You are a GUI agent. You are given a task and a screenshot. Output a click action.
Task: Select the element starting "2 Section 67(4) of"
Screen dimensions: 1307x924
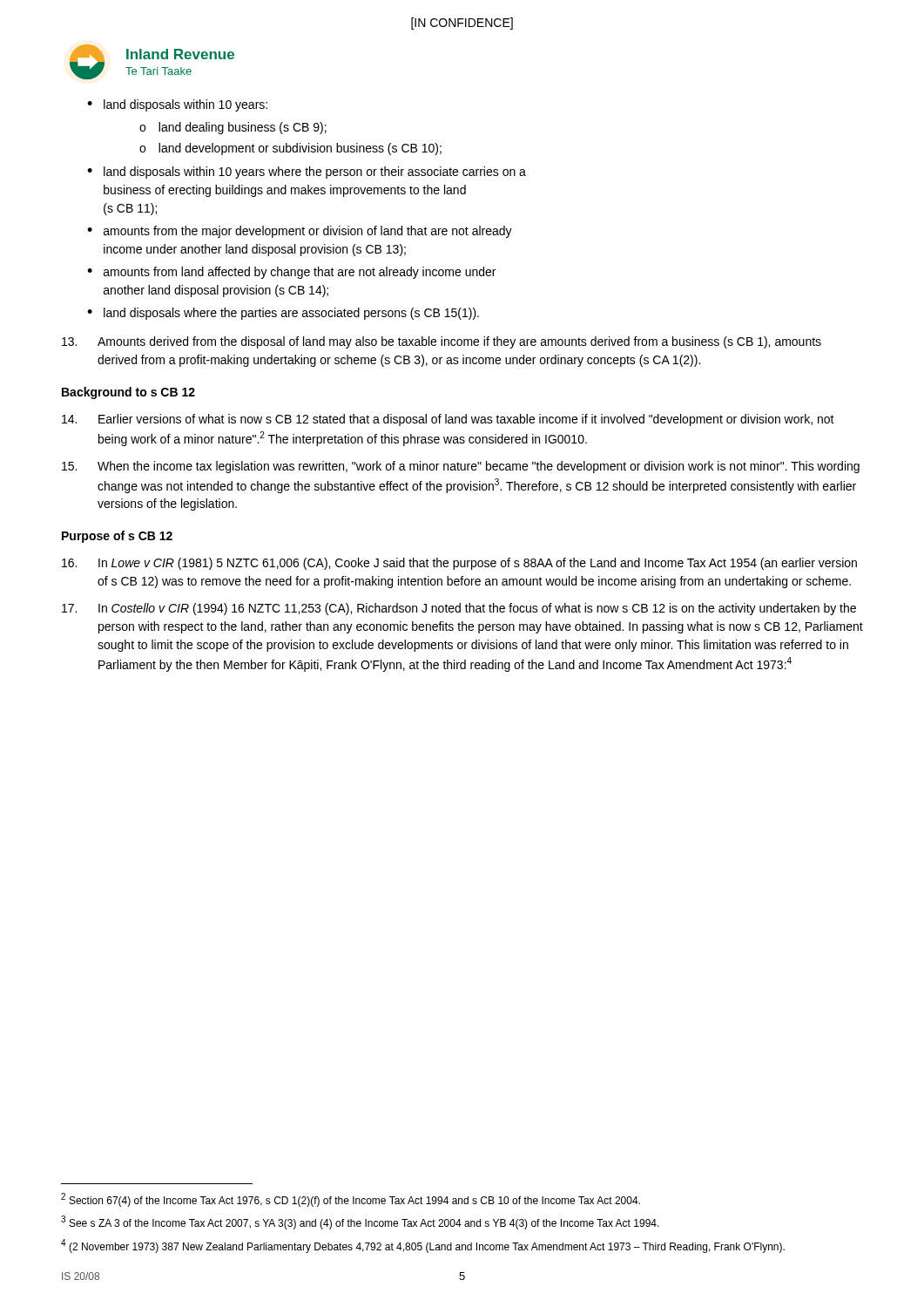pyautogui.click(x=351, y=1199)
